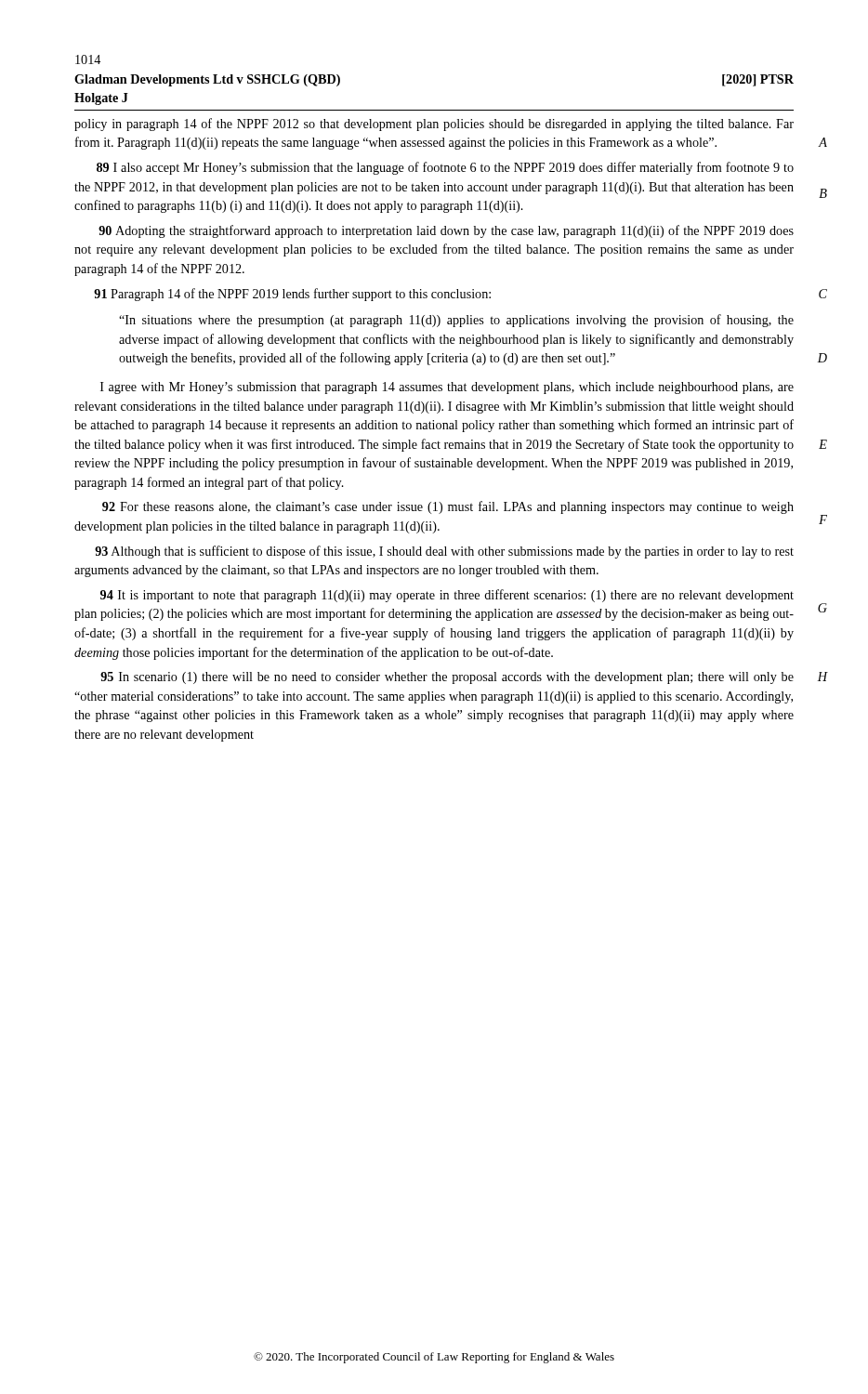
Task: Point to the passage starting "94 It is important"
Action: click(434, 623)
